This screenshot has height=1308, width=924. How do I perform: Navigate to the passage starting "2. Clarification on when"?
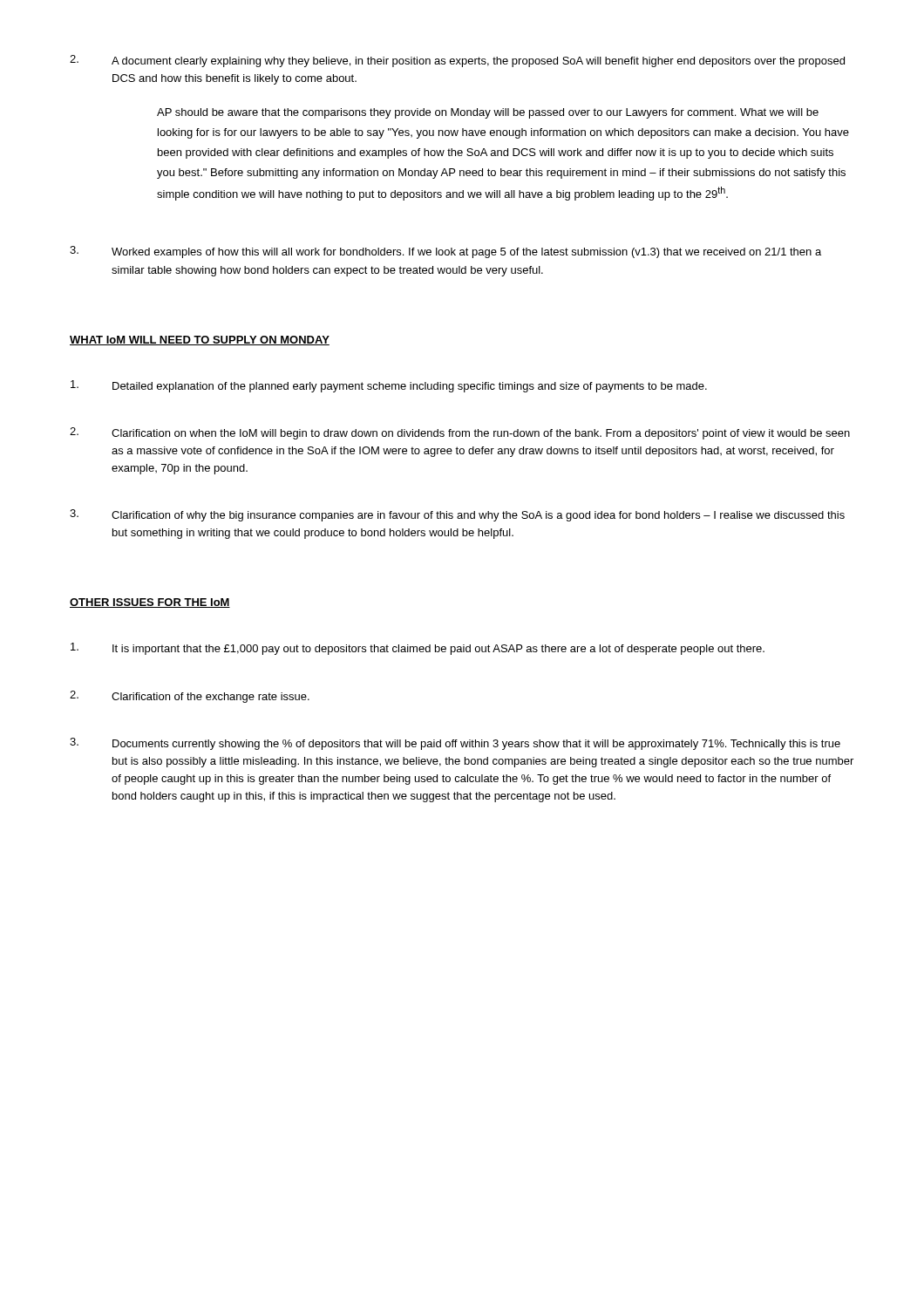(x=462, y=451)
